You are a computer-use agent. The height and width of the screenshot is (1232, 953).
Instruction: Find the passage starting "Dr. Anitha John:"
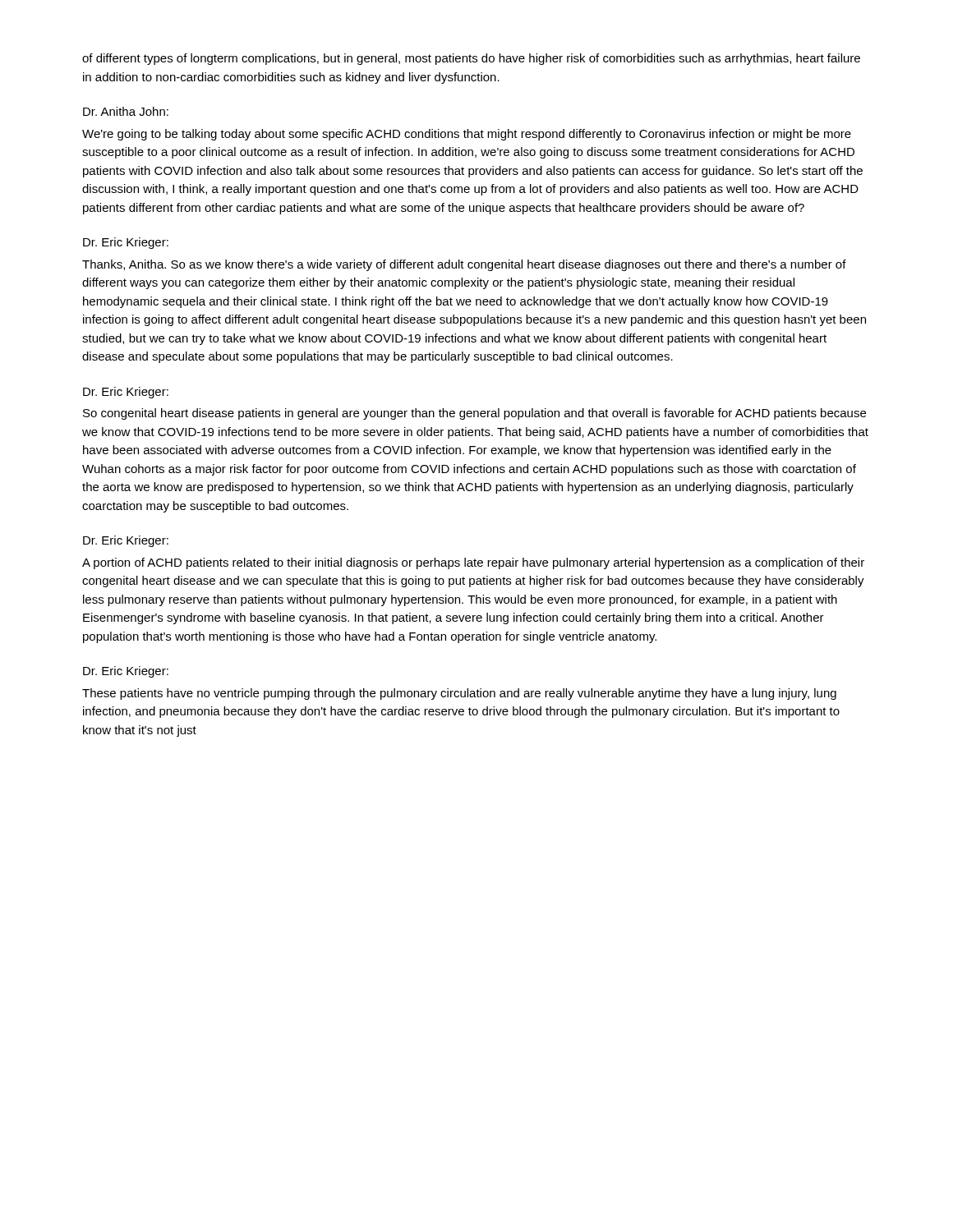[126, 111]
